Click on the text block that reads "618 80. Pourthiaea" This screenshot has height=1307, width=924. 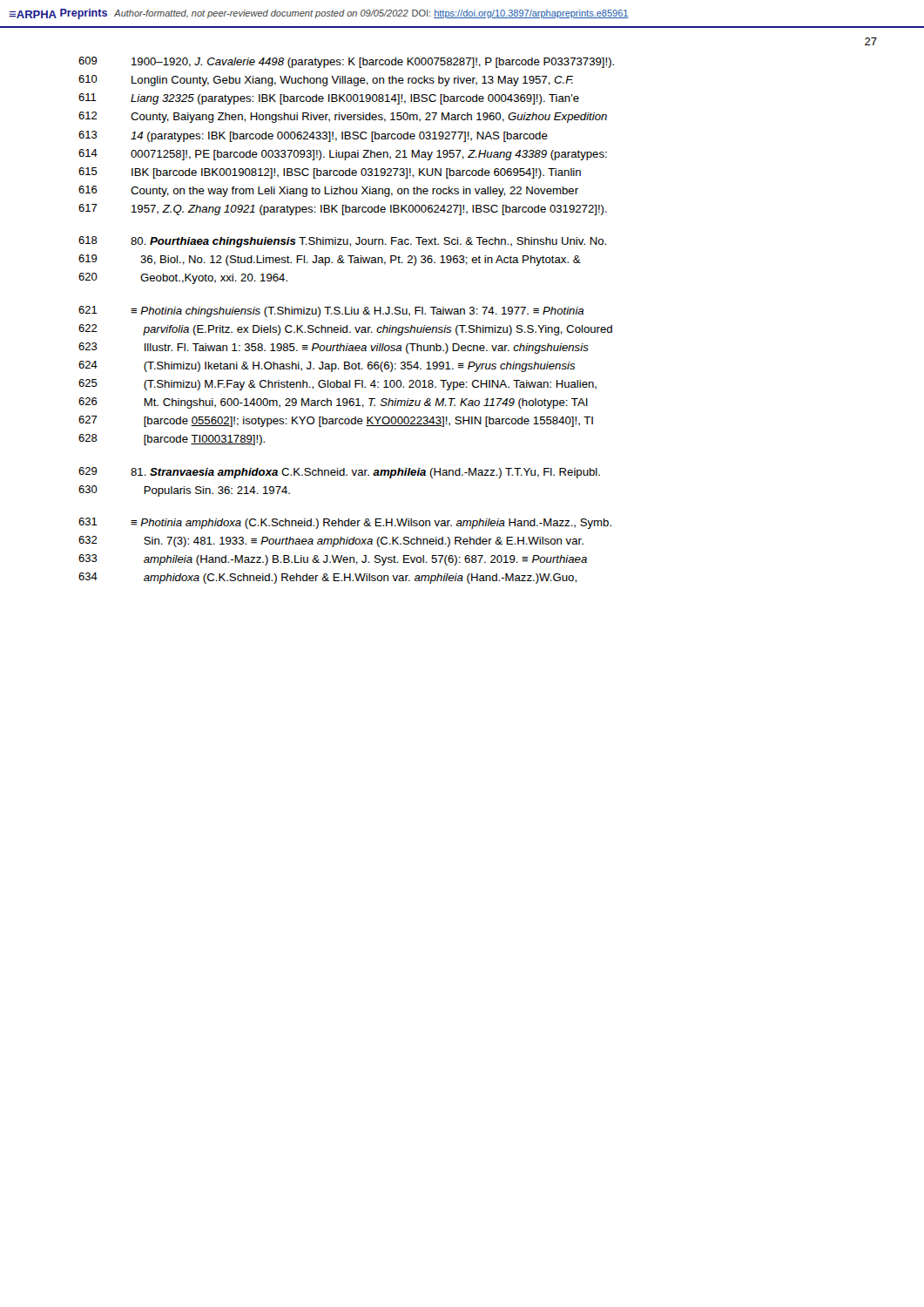(462, 260)
